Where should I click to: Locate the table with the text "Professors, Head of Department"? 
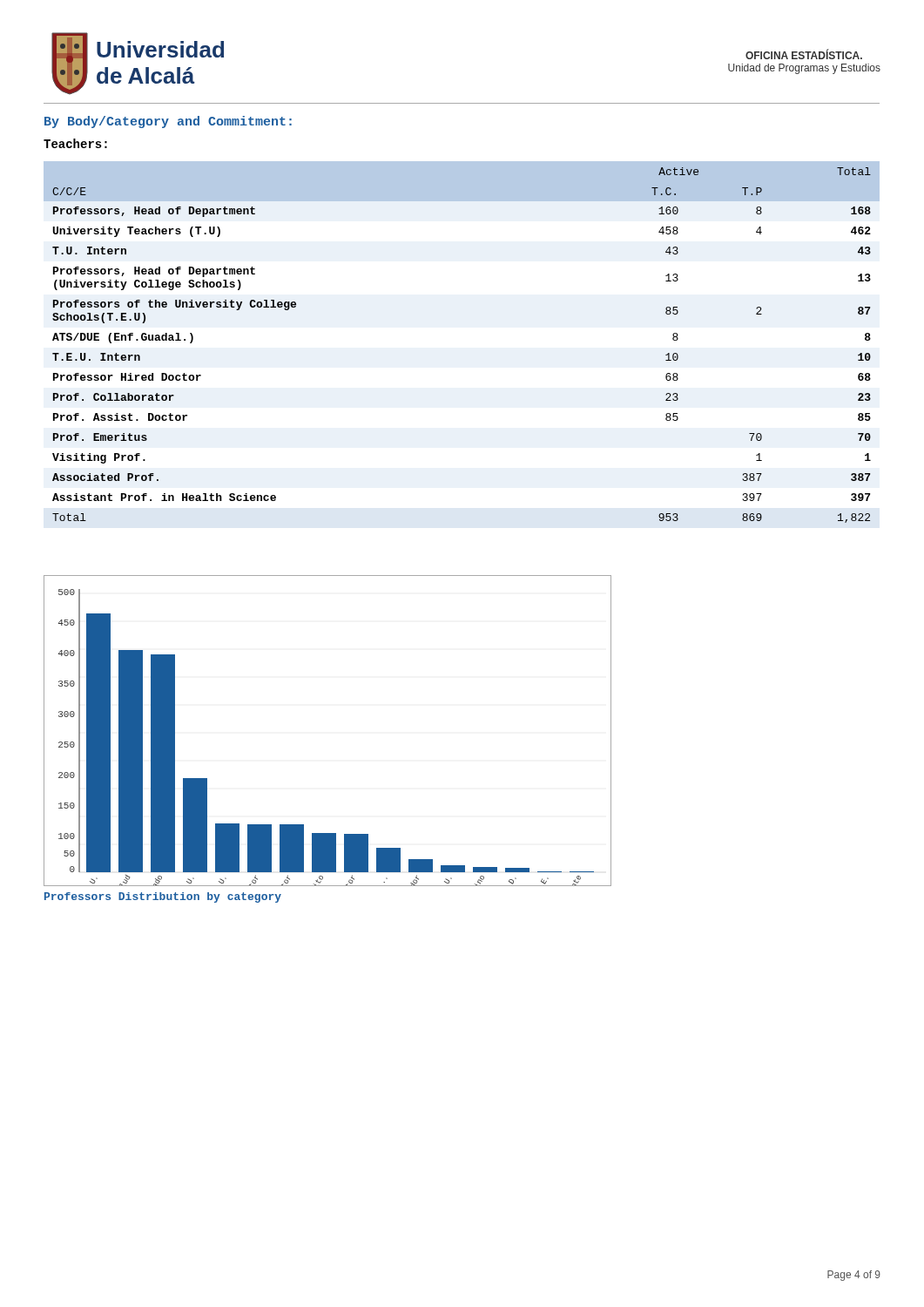[462, 345]
